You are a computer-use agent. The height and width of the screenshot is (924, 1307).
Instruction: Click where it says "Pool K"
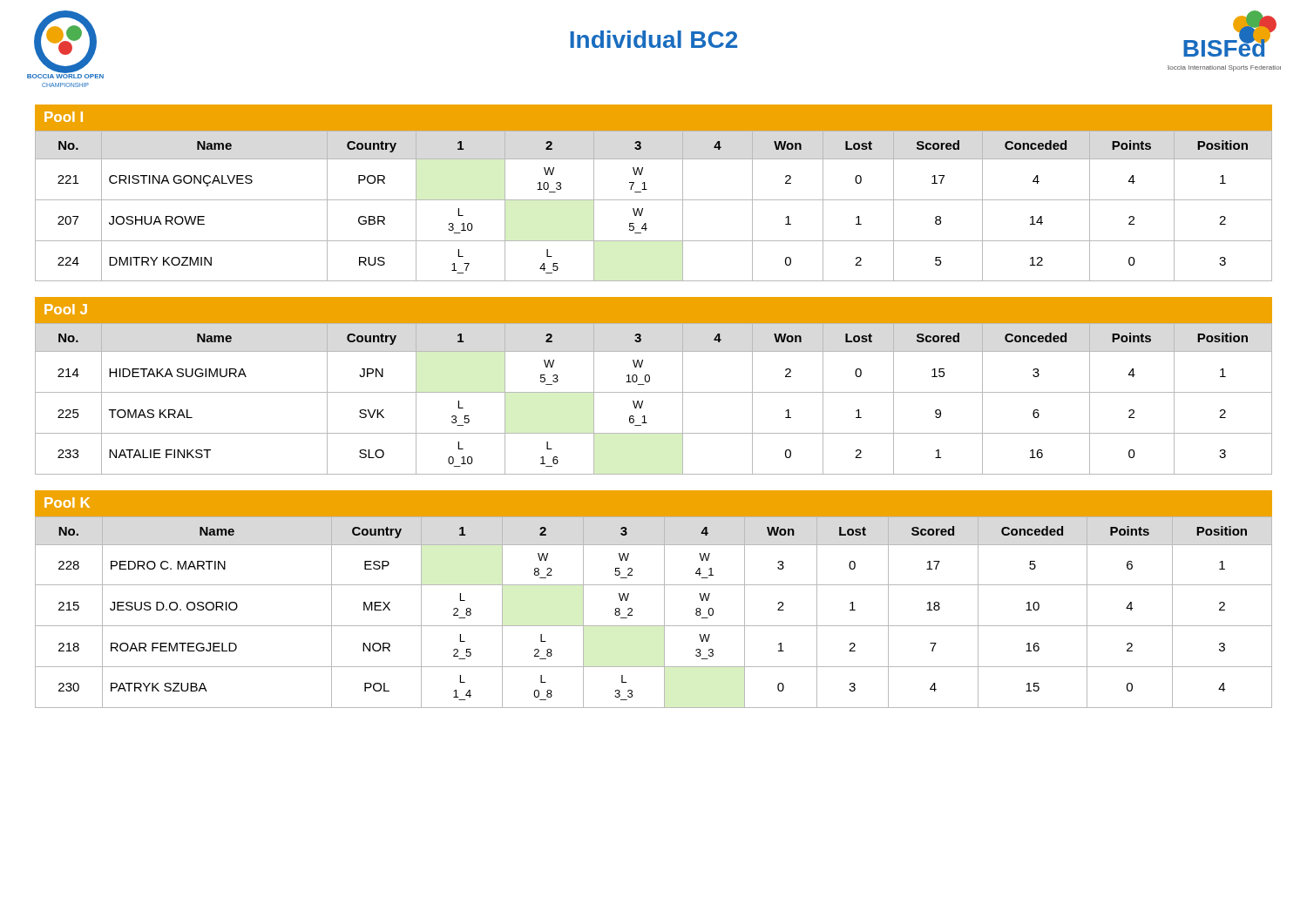[x=67, y=503]
